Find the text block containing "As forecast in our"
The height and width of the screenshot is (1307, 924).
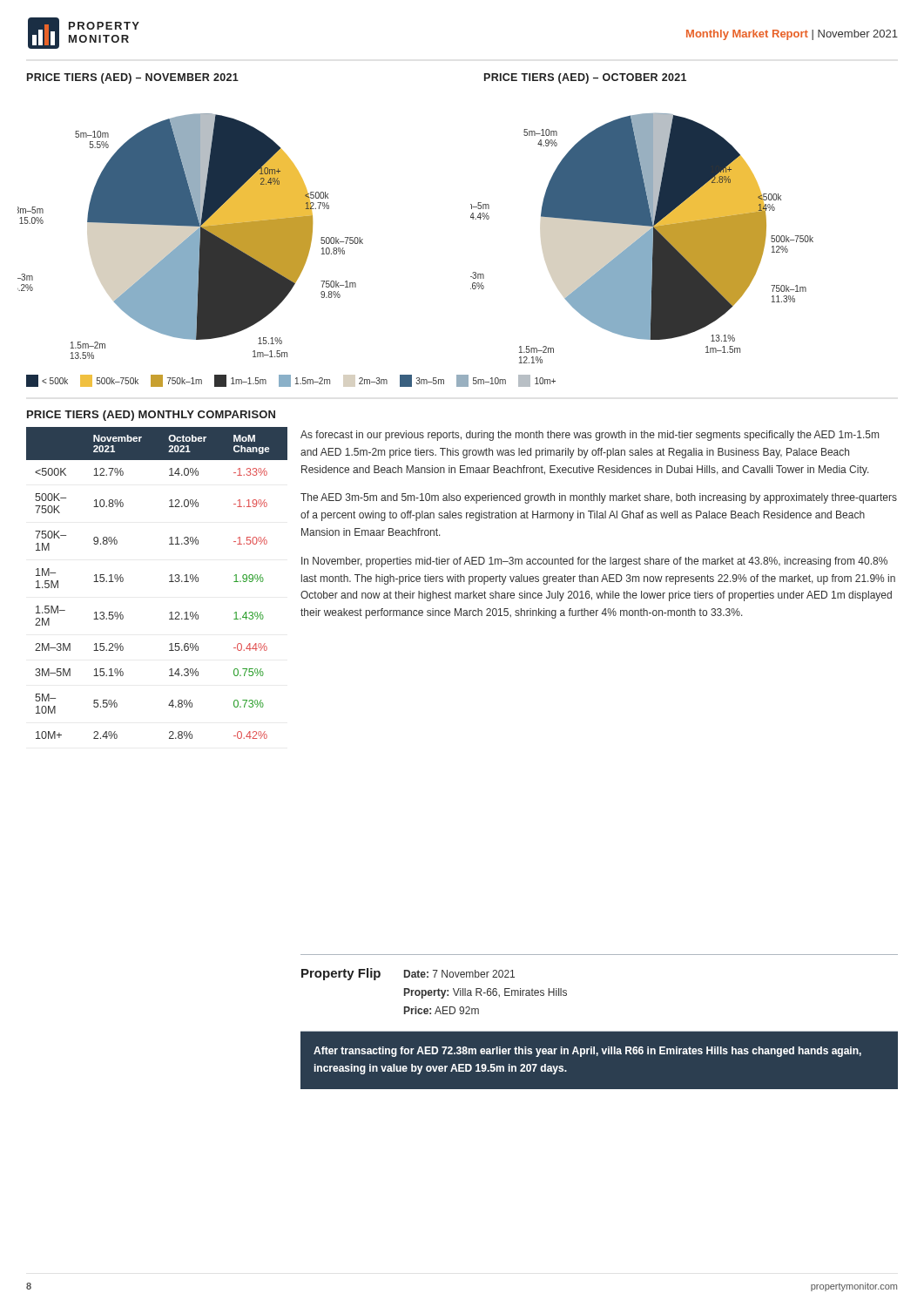coord(590,452)
